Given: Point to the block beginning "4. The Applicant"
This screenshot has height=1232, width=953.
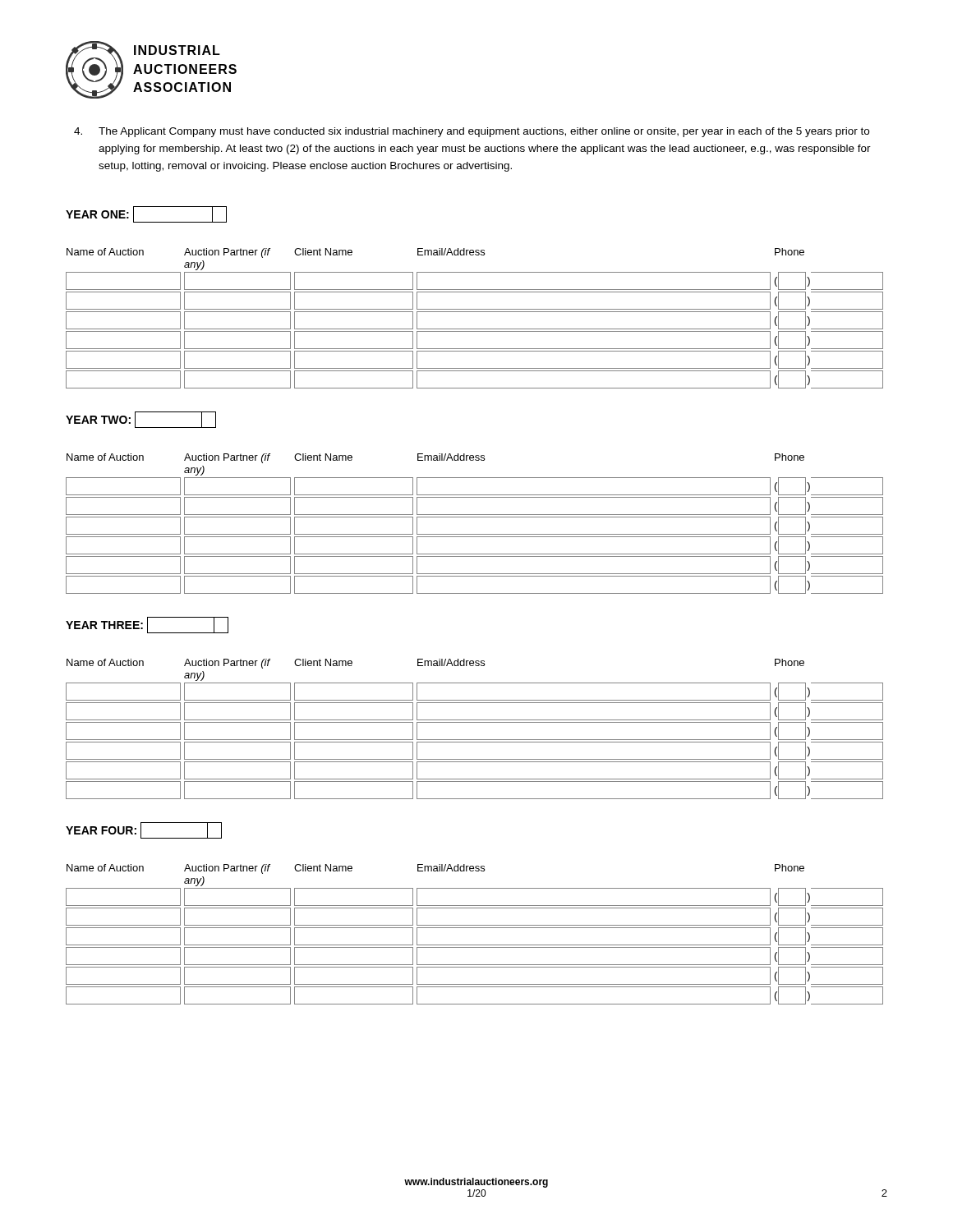Looking at the screenshot, I should point(481,149).
